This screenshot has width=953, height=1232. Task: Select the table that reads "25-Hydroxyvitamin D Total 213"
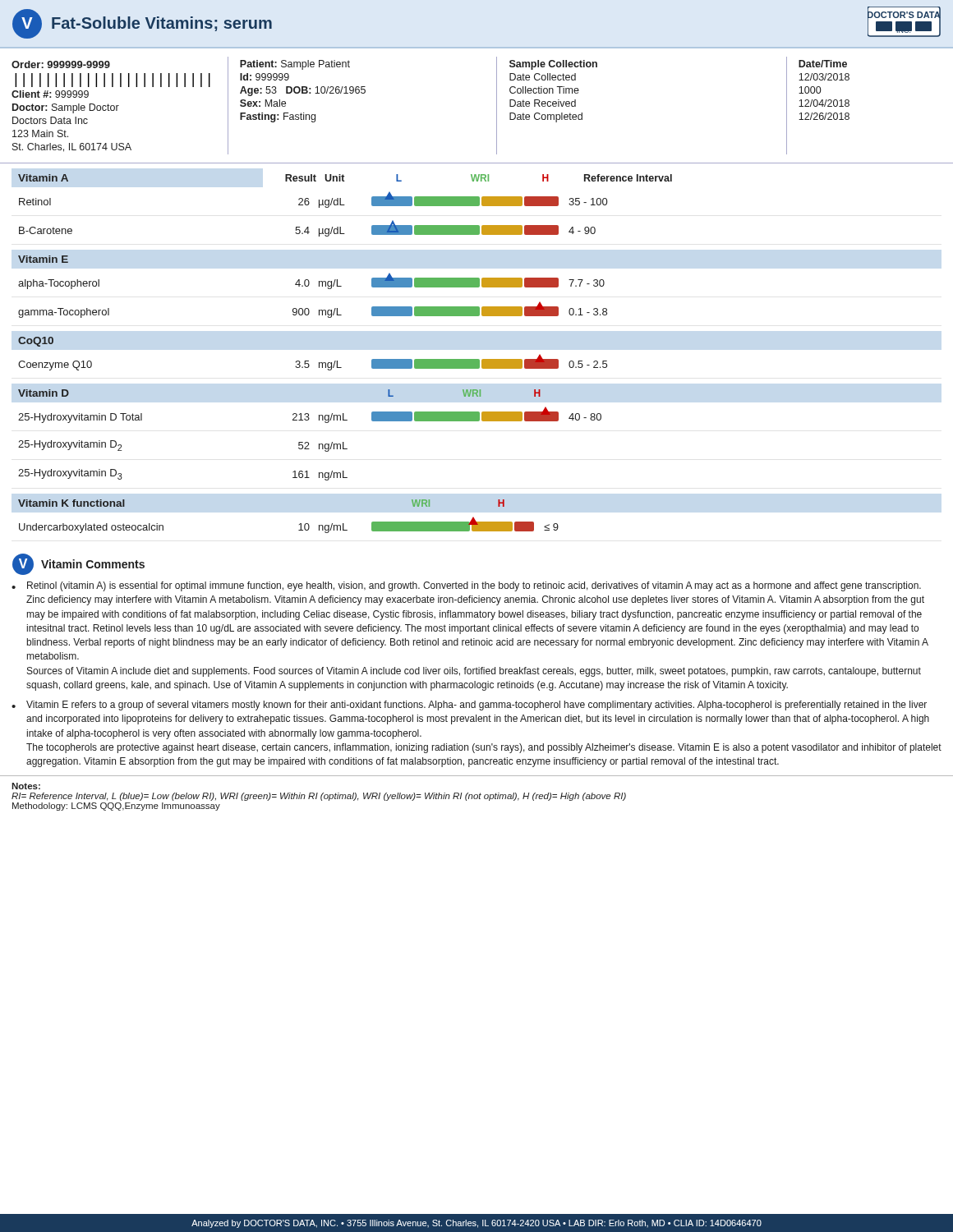point(476,417)
